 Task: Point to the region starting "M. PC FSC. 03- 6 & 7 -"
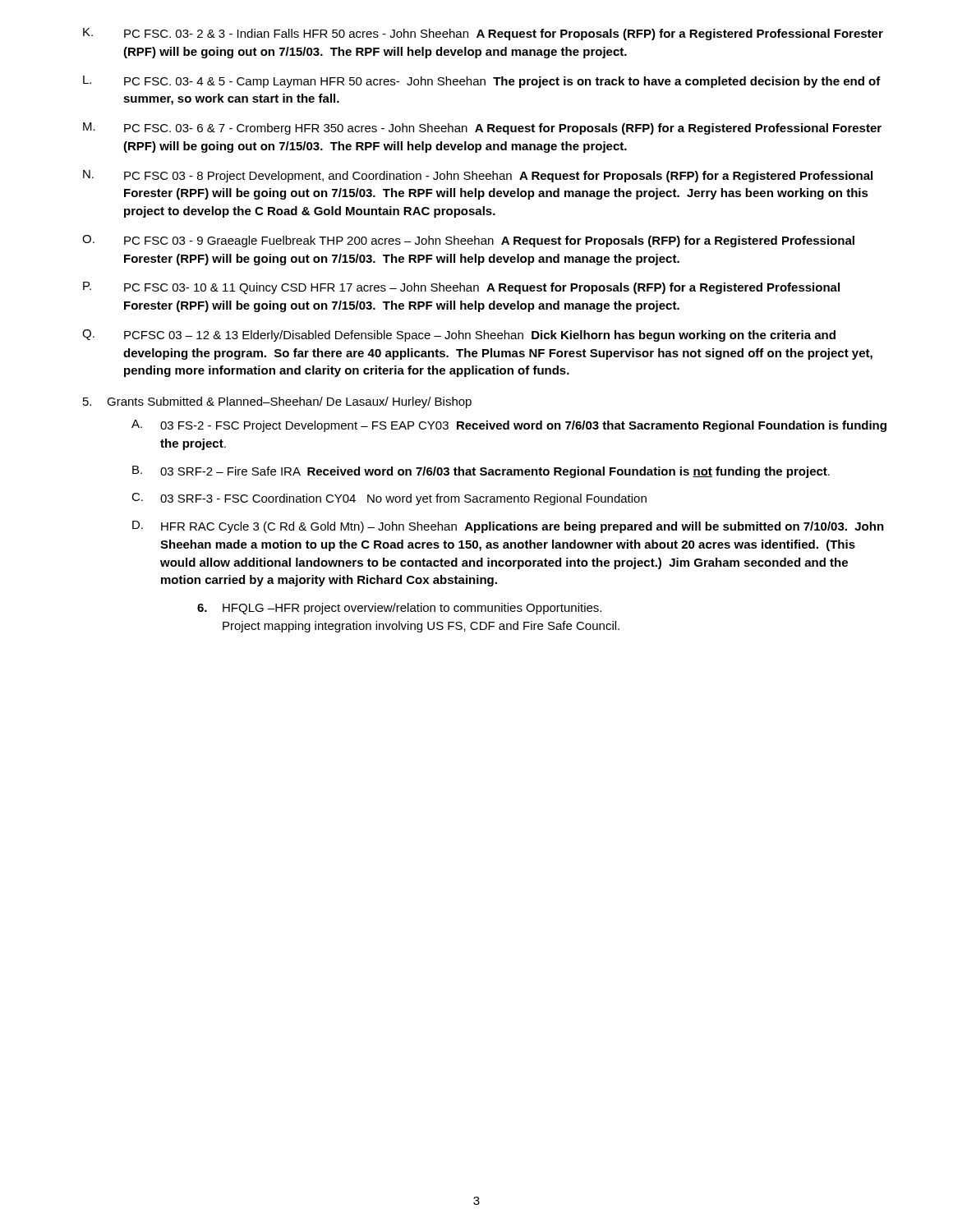pos(485,137)
